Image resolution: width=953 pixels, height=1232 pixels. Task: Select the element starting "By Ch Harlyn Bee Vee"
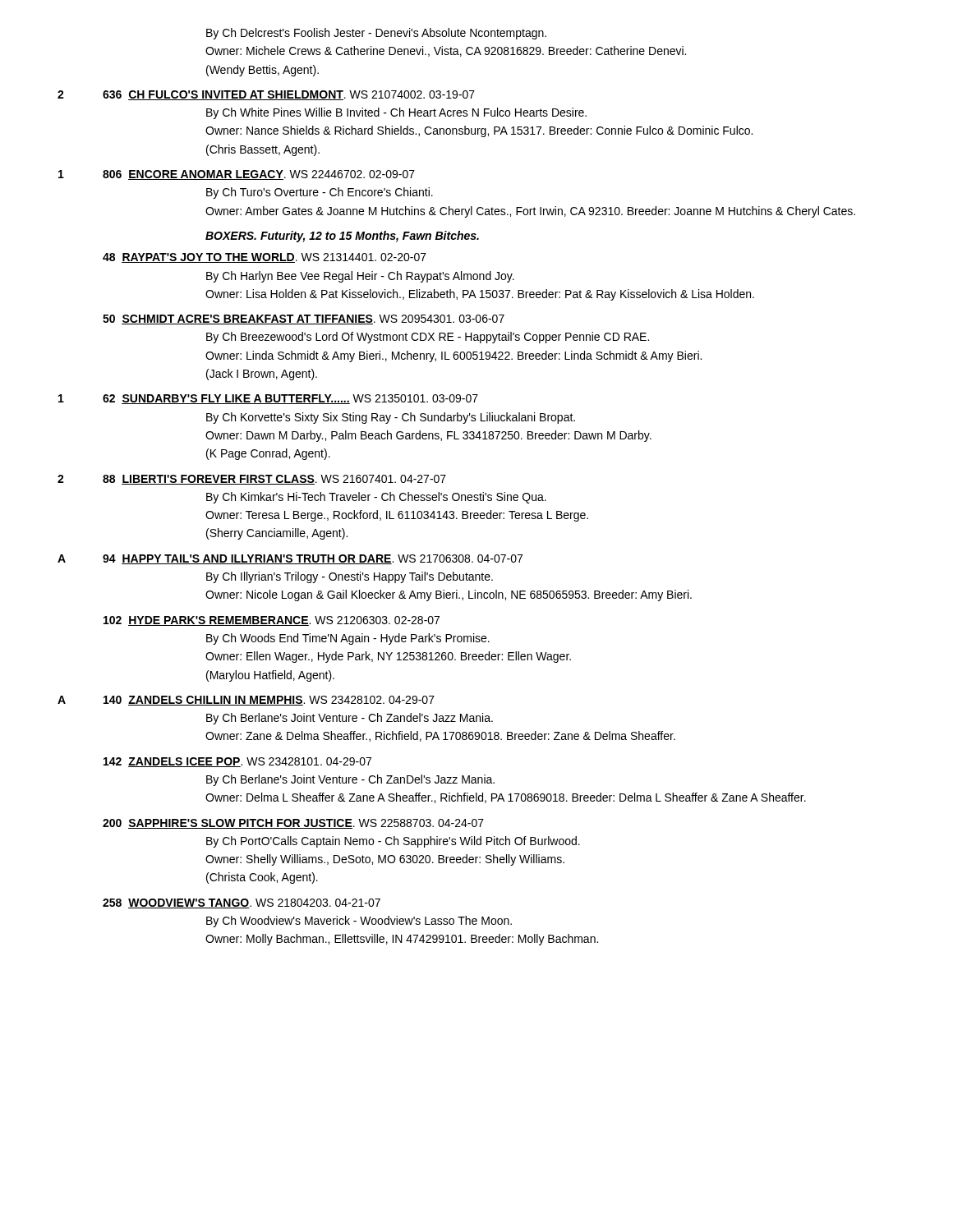point(360,276)
